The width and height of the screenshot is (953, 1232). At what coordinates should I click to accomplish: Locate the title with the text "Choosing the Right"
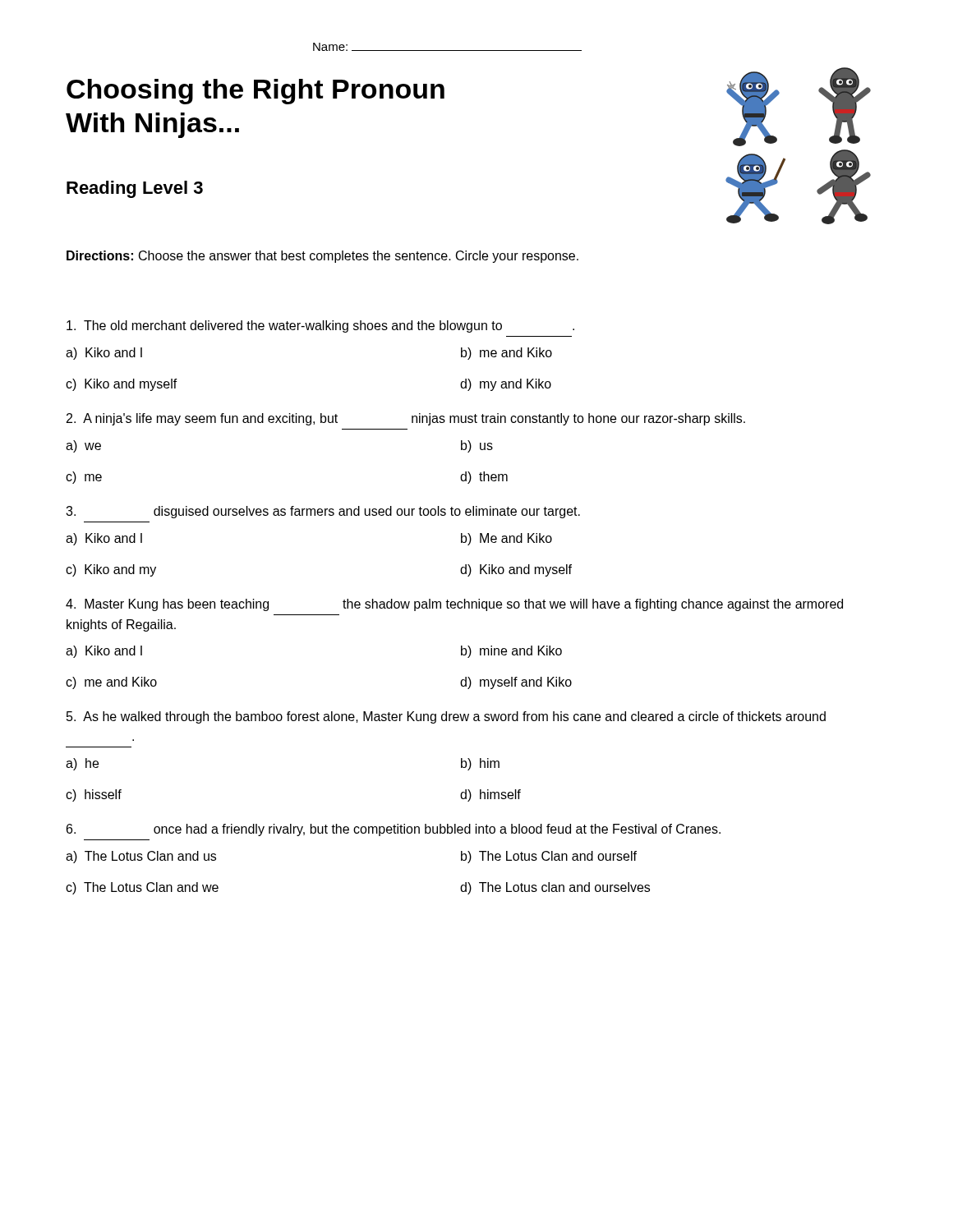click(x=300, y=106)
